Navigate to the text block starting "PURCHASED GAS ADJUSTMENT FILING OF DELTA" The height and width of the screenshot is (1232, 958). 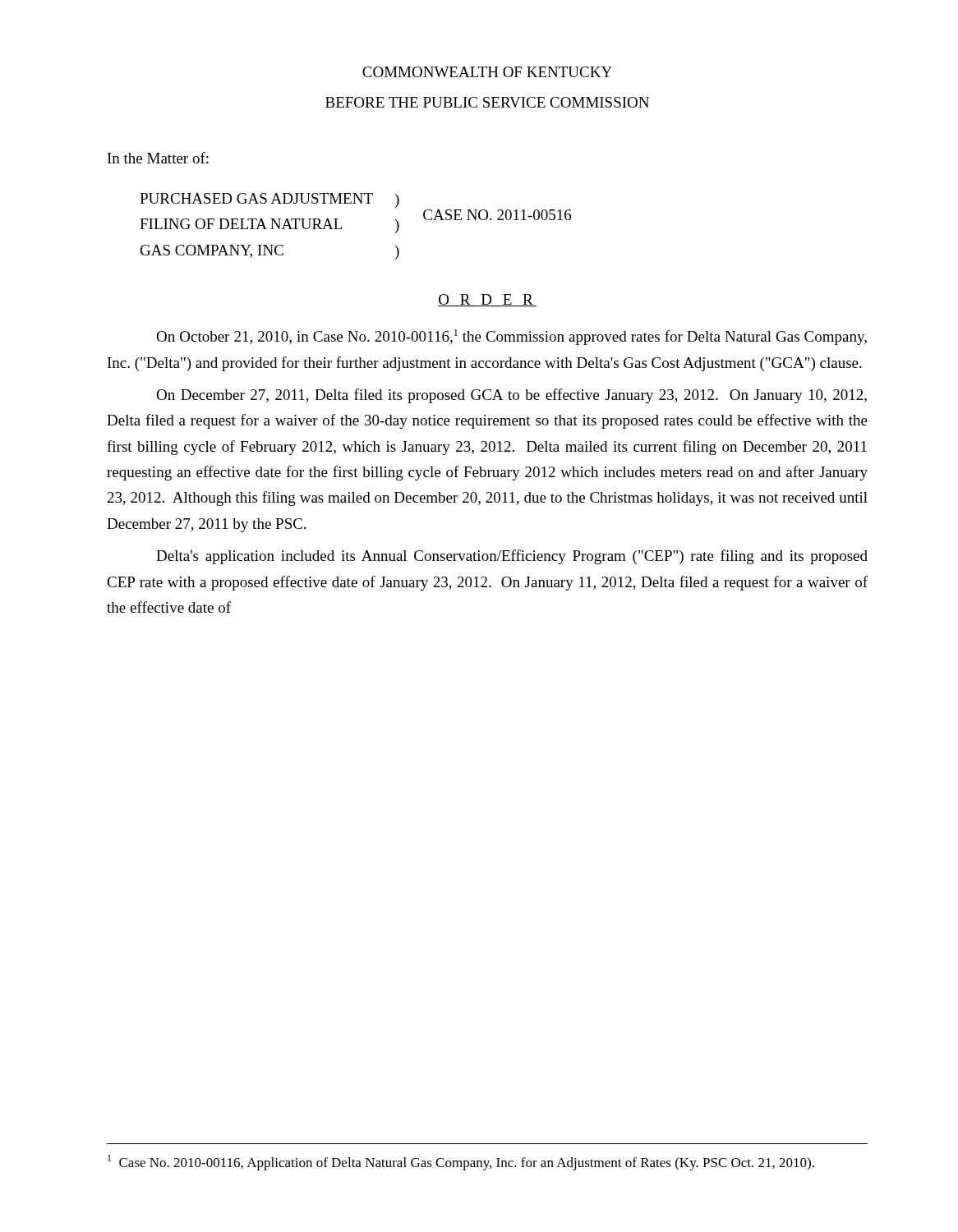(x=256, y=224)
